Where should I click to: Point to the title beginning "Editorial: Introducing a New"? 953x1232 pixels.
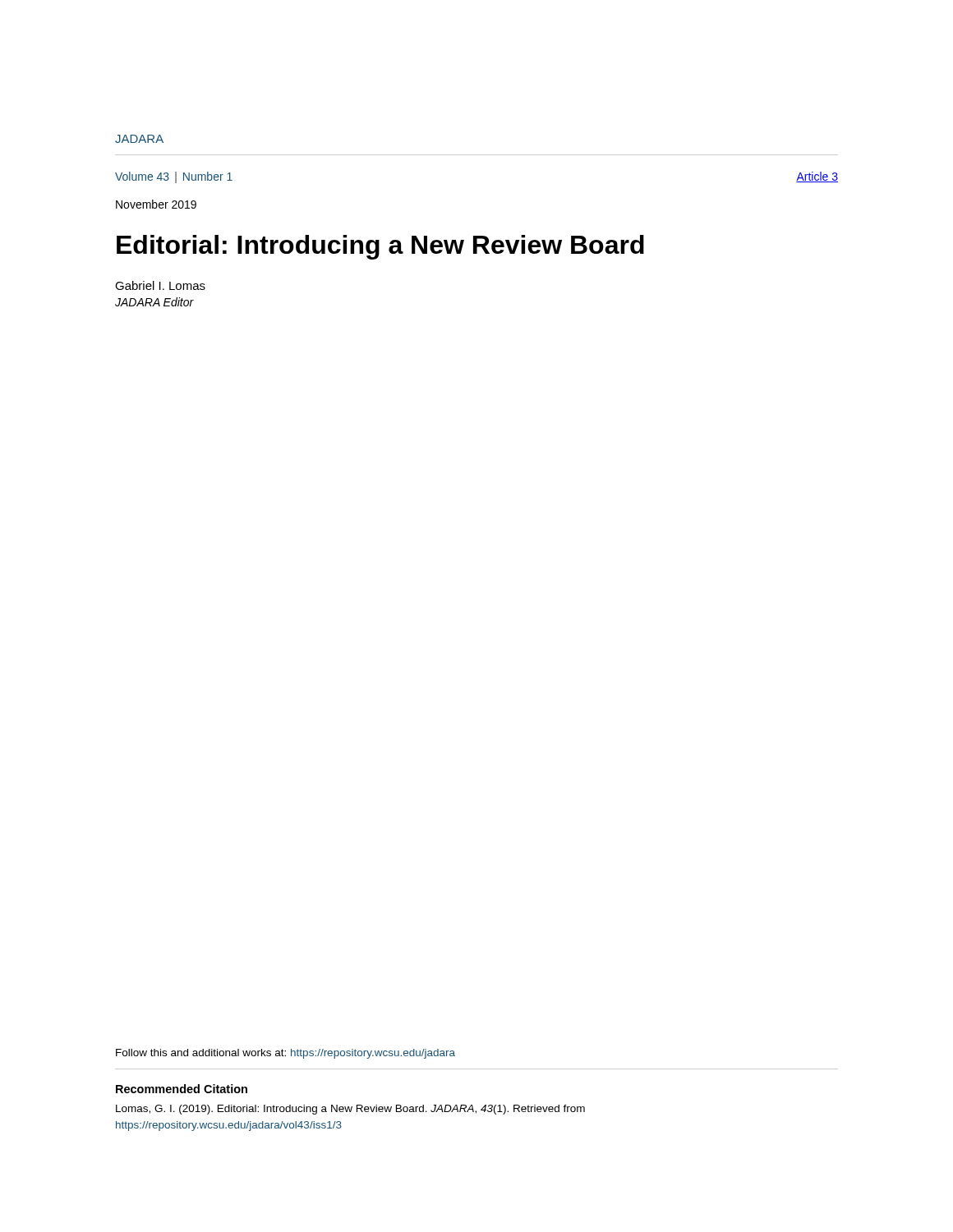(380, 245)
